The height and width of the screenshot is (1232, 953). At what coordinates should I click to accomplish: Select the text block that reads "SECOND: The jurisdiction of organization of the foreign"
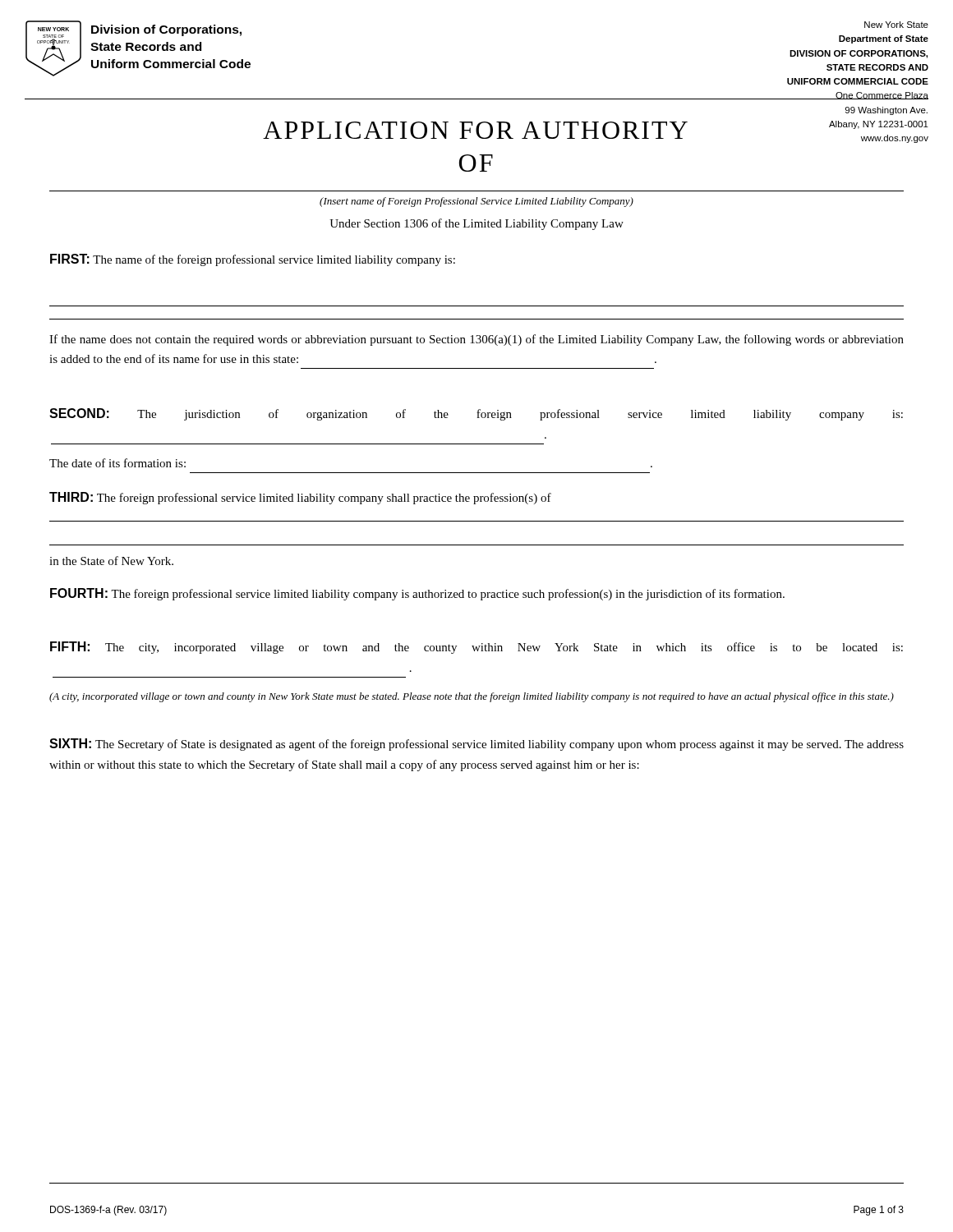click(476, 425)
